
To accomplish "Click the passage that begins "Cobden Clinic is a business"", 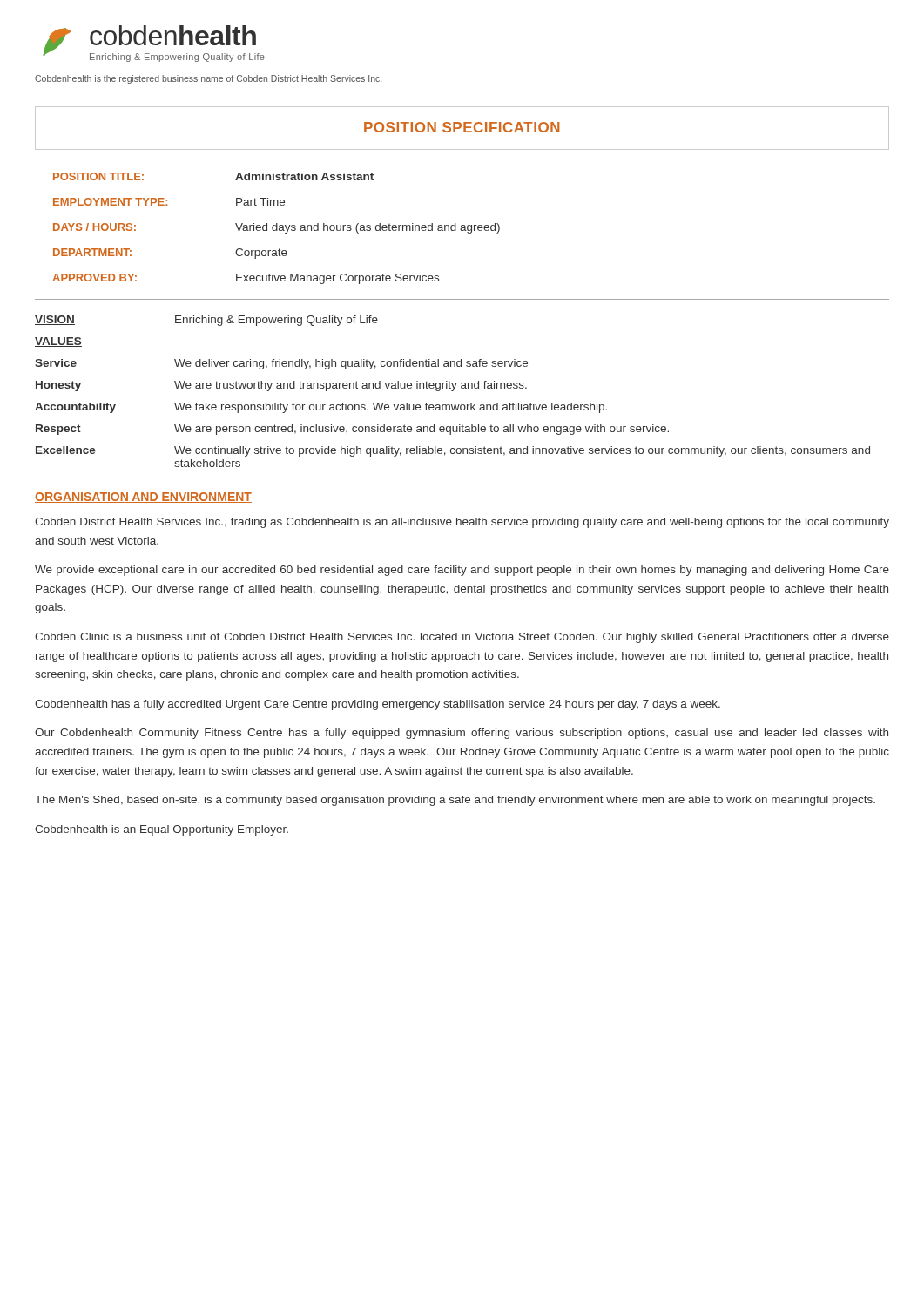I will 462,655.
